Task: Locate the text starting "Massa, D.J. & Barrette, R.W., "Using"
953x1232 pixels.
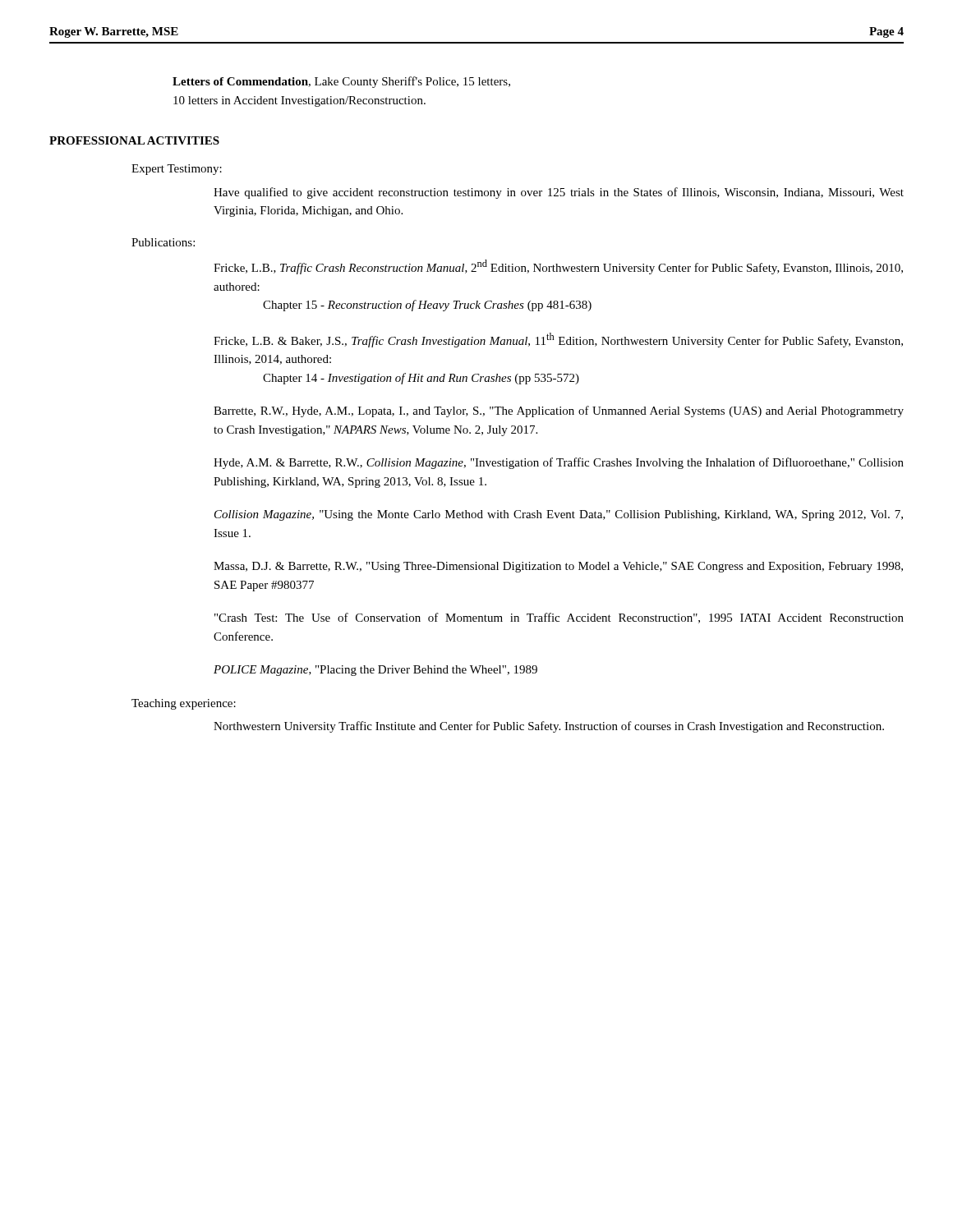Action: (559, 575)
